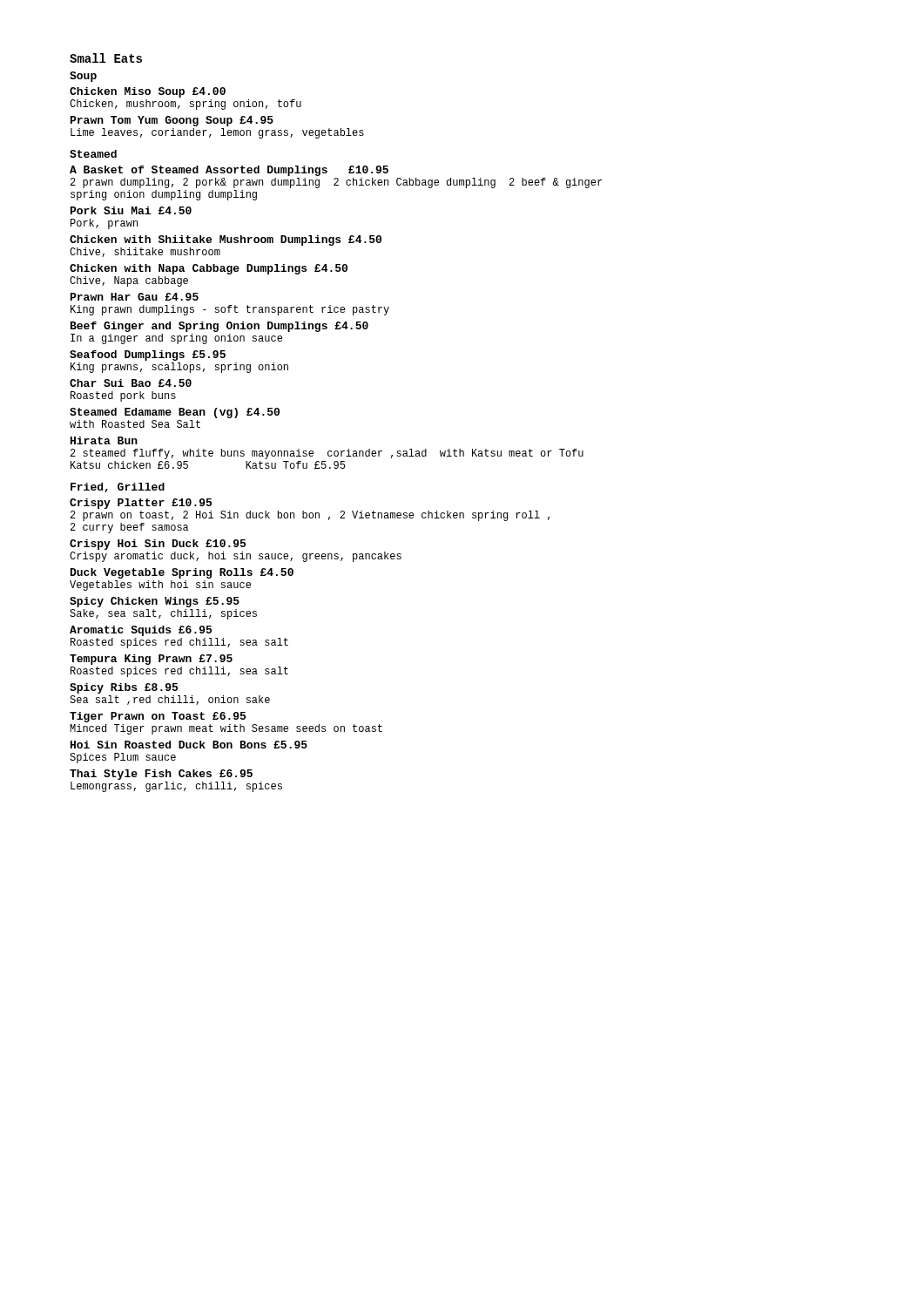Screen dimensions: 1307x924
Task: Locate the element starting "Pork Siu Mai £4.50 Pork, prawn"
Action: (131, 210)
